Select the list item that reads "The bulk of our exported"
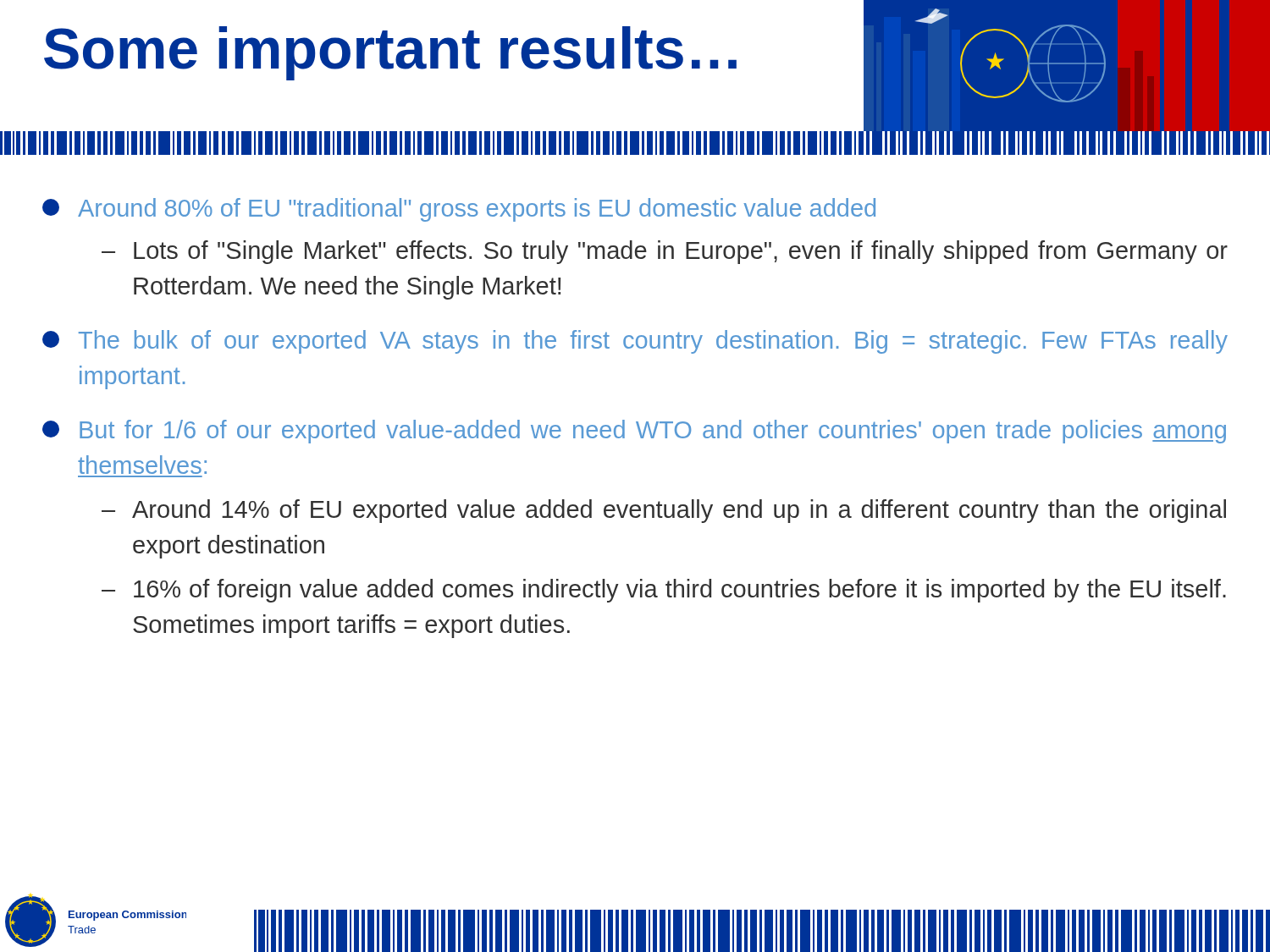 coord(635,358)
